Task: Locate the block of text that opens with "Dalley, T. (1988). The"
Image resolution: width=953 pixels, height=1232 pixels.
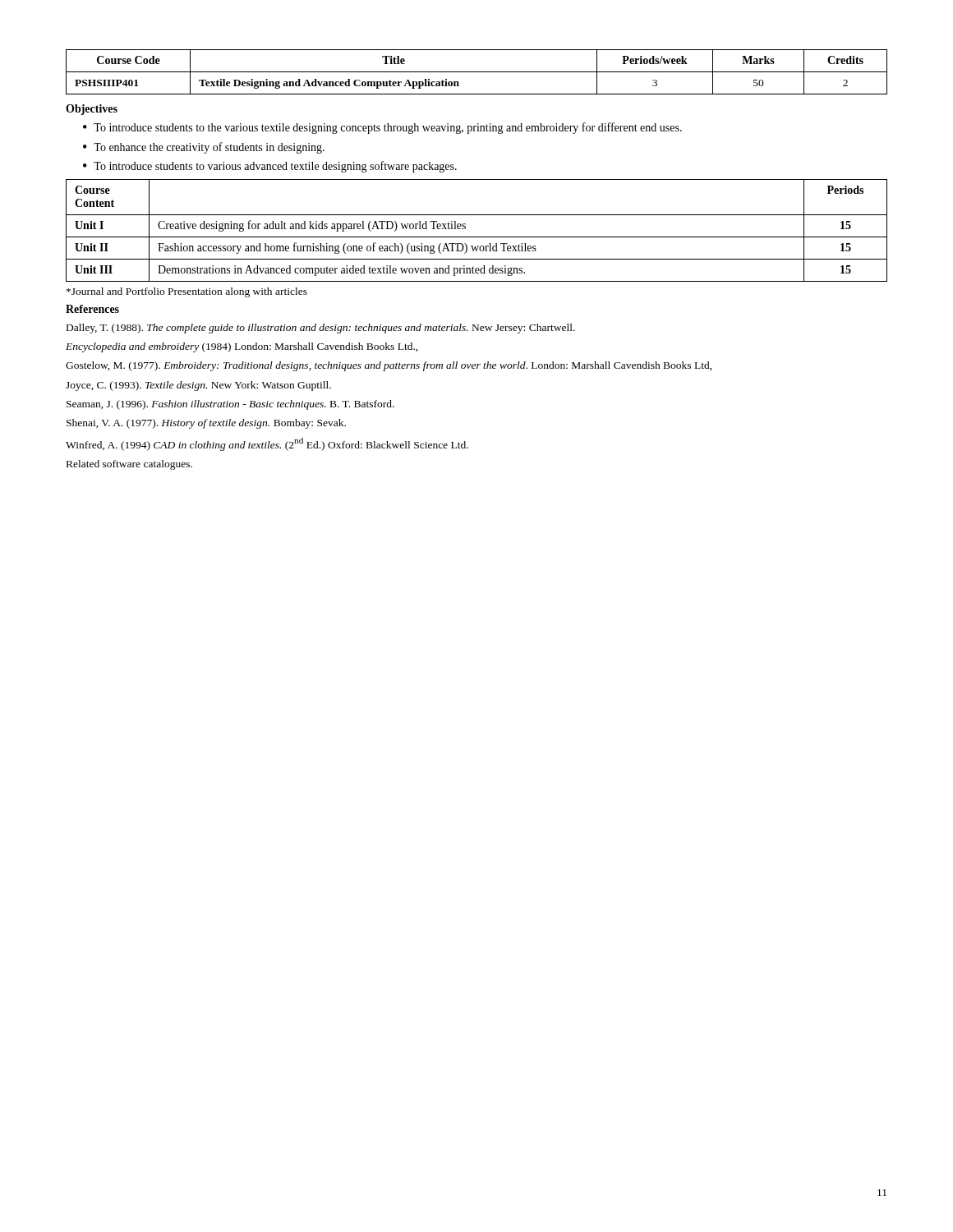Action: [x=321, y=327]
